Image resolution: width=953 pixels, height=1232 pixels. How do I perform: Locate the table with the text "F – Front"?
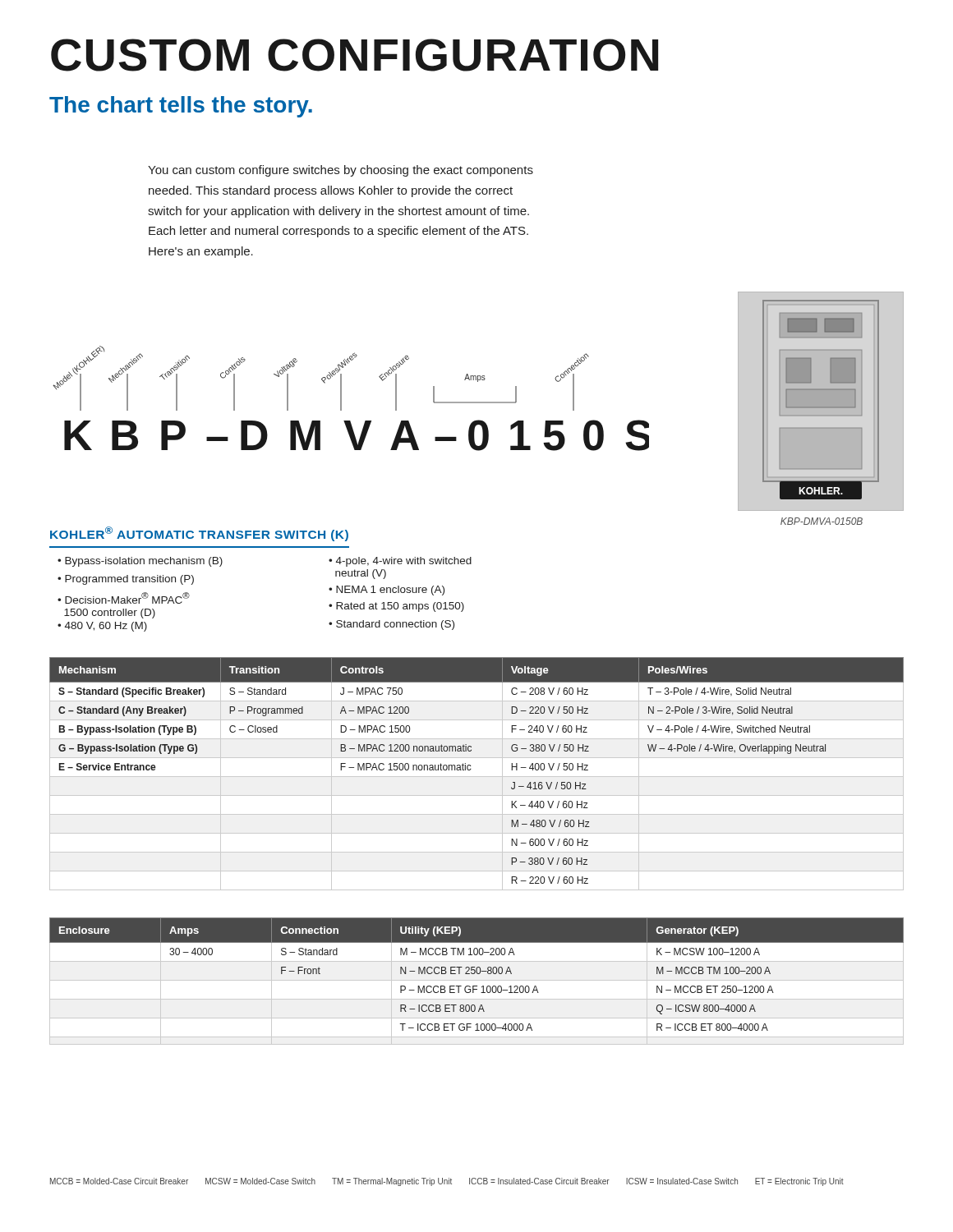pyautogui.click(x=476, y=981)
